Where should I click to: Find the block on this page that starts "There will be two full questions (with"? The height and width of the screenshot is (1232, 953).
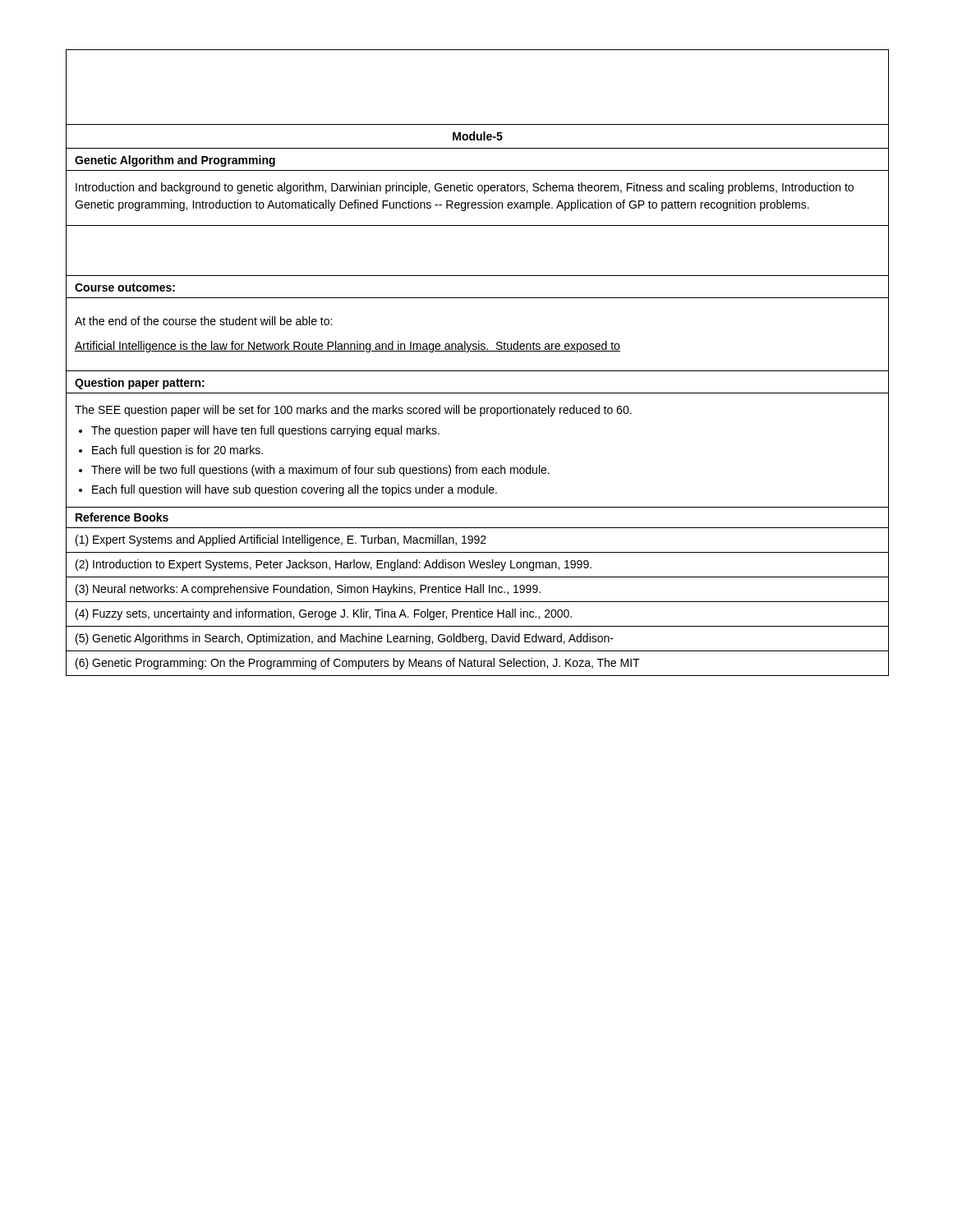[321, 470]
